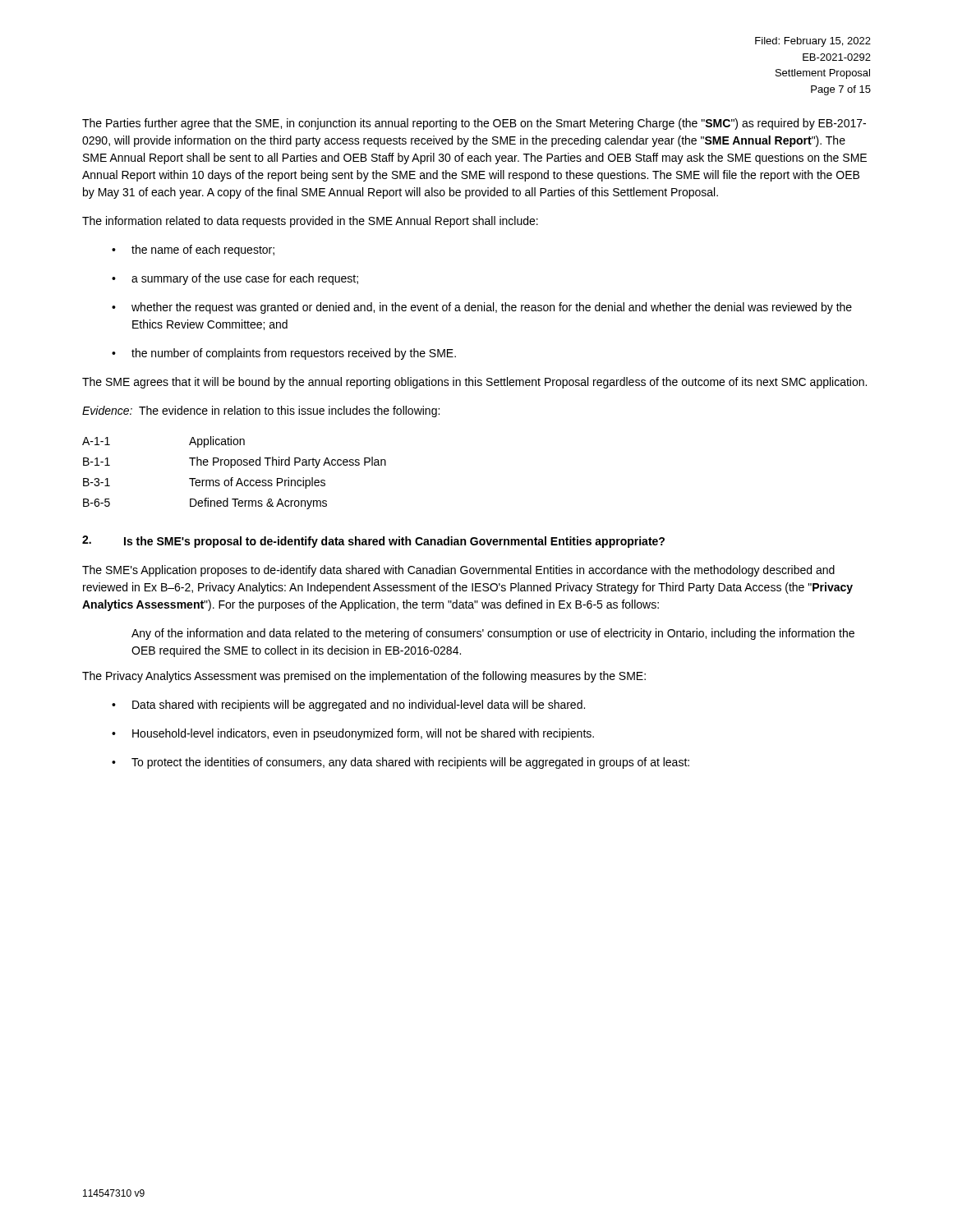Viewport: 953px width, 1232px height.
Task: Point to the block starting "Data shared with"
Action: [359, 705]
